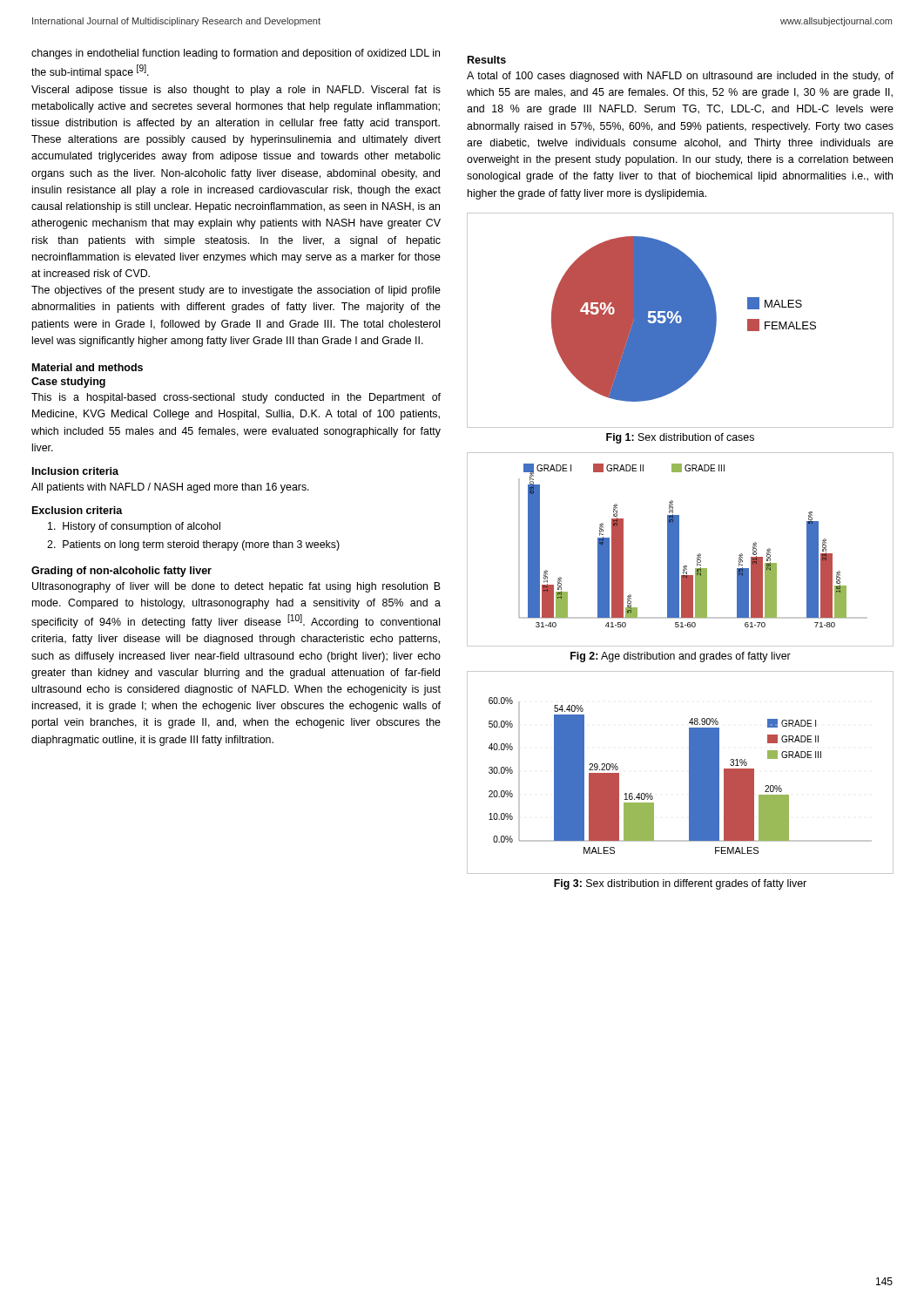Click where it says "Case studying"
This screenshot has height=1307, width=924.
(x=69, y=382)
